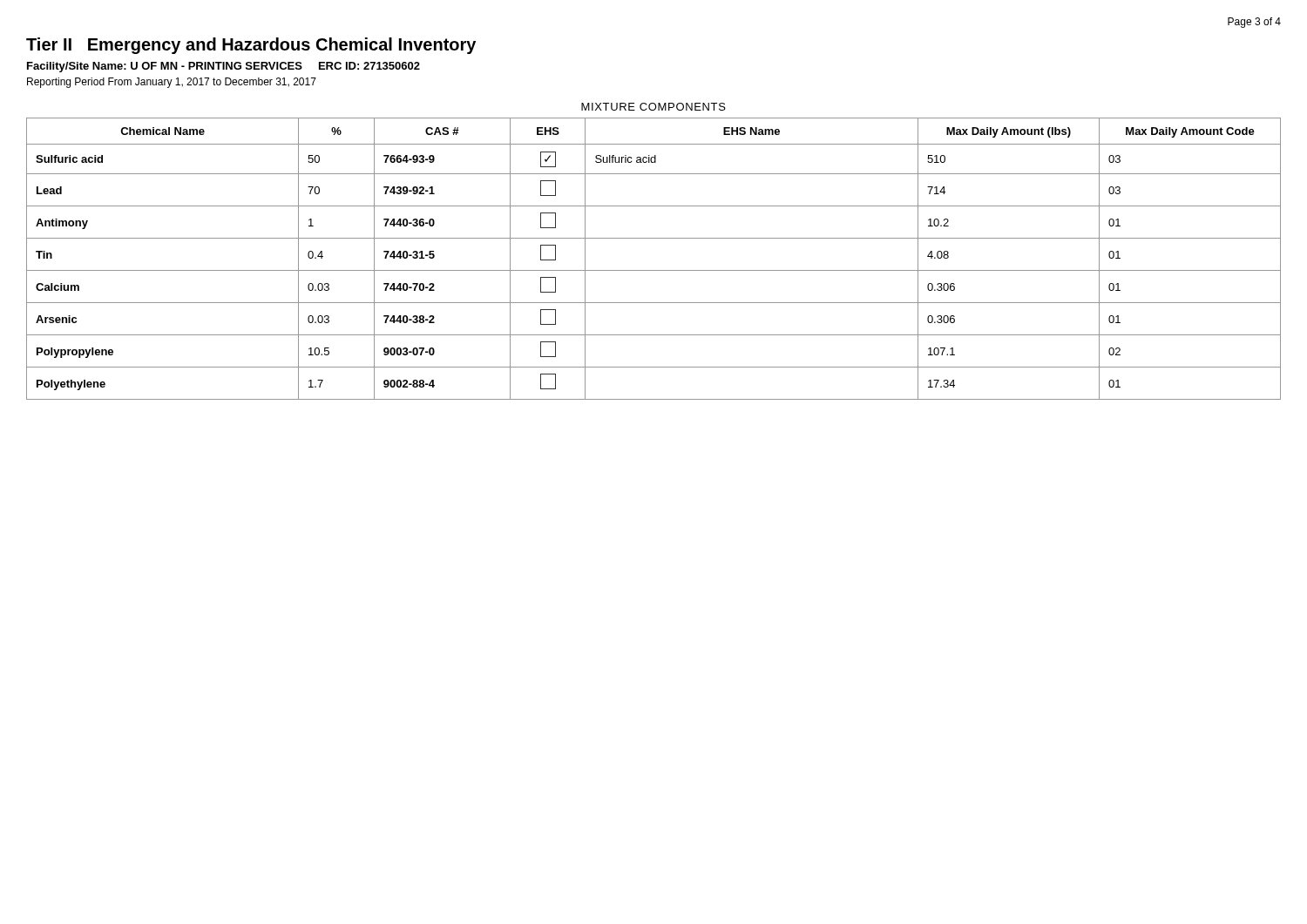1307x924 pixels.
Task: Find the title that says "Tier II Emergency"
Action: pos(251,45)
